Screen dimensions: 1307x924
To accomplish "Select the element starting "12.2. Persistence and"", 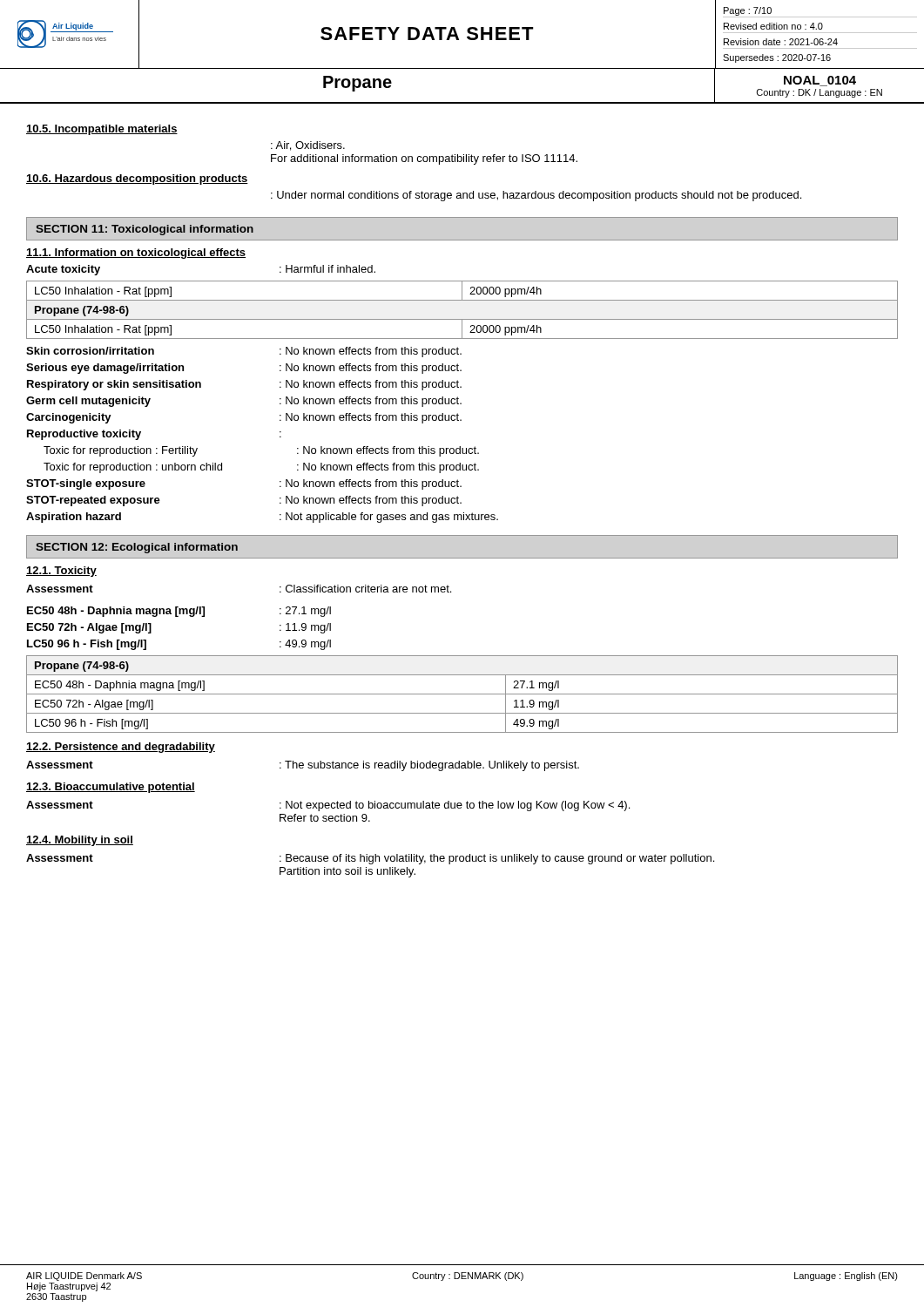I will click(x=121, y=746).
